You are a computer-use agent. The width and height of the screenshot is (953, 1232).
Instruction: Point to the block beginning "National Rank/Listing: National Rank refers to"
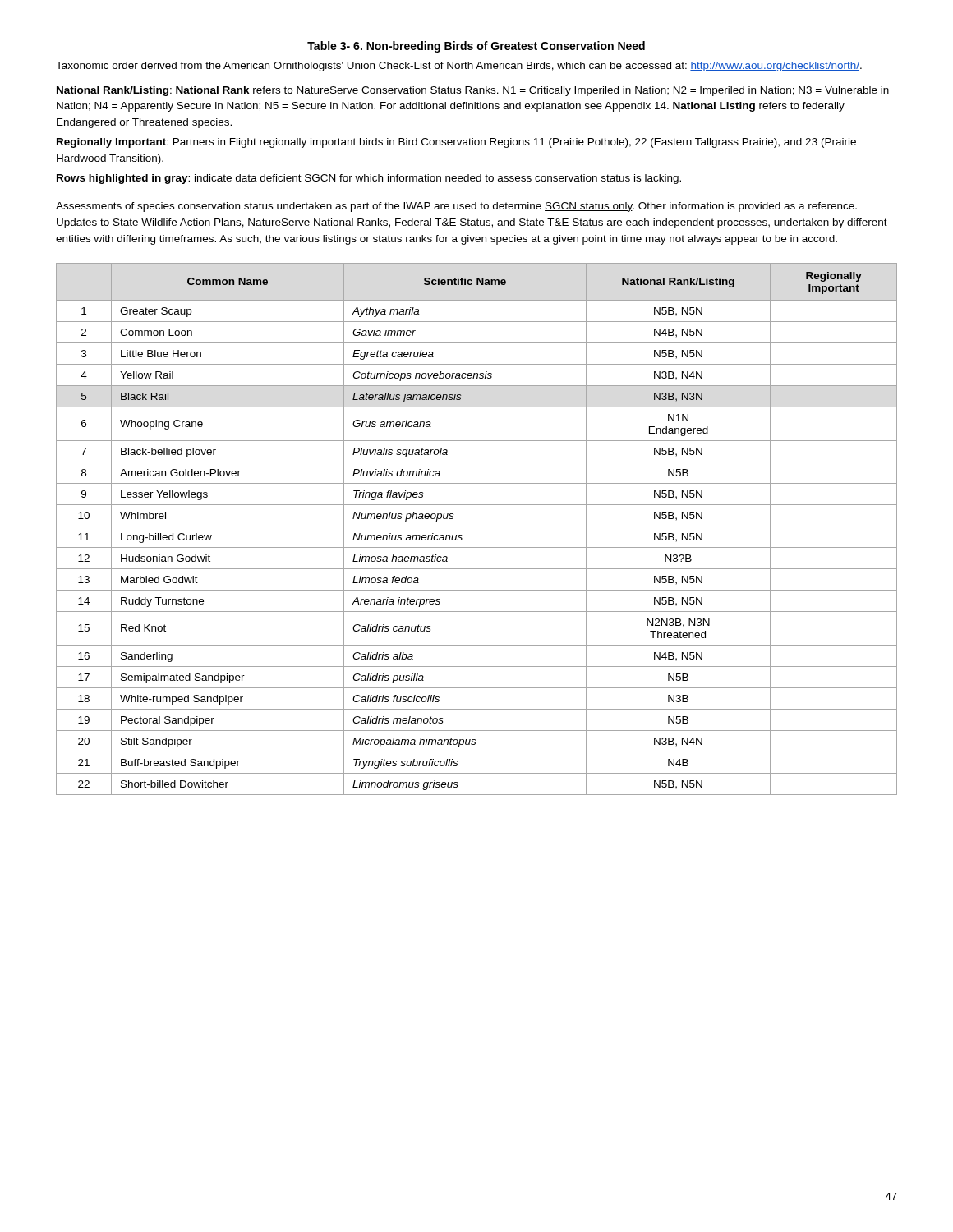click(x=476, y=106)
